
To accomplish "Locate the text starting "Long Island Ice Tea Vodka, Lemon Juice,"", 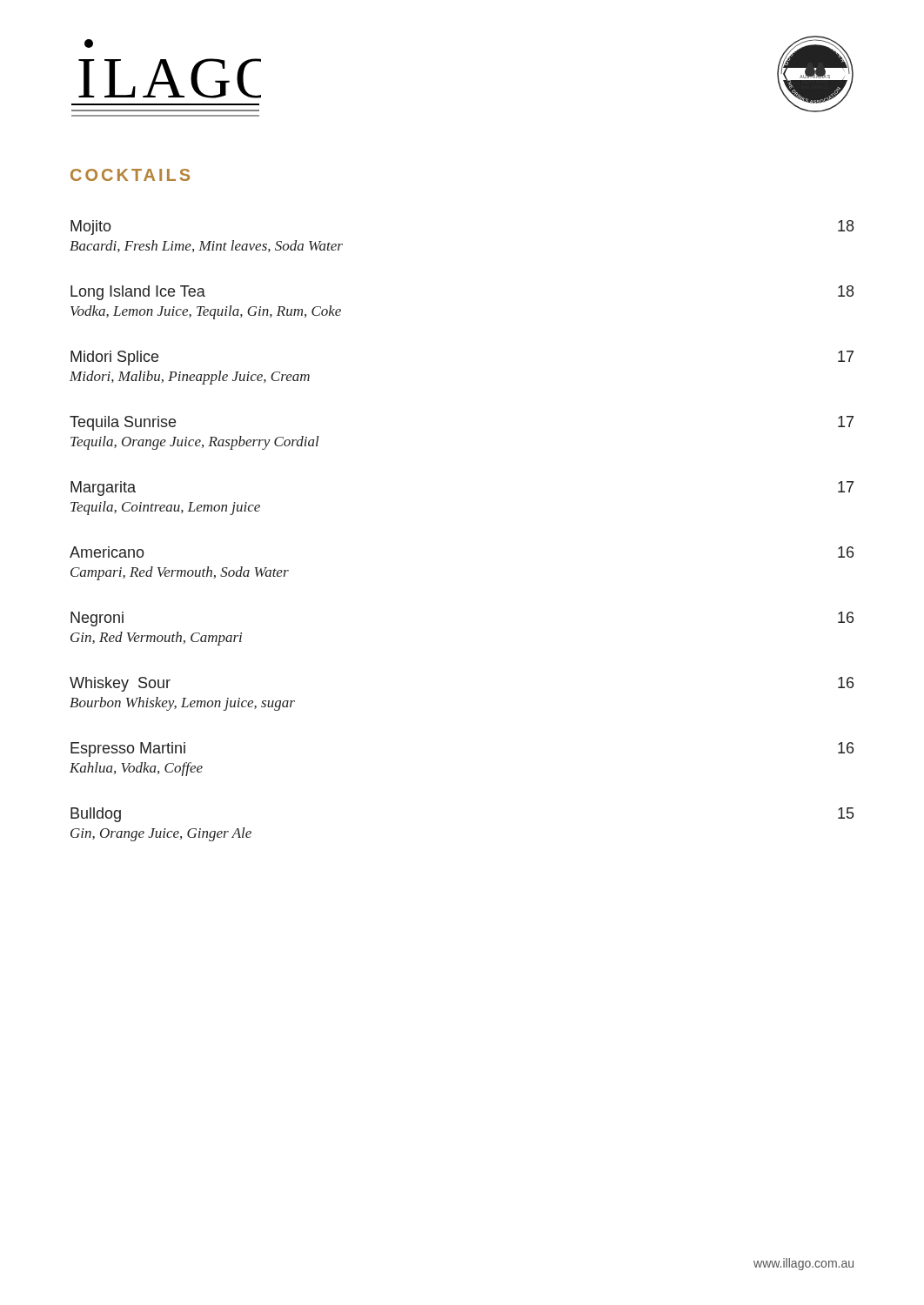I will click(135, 293).
